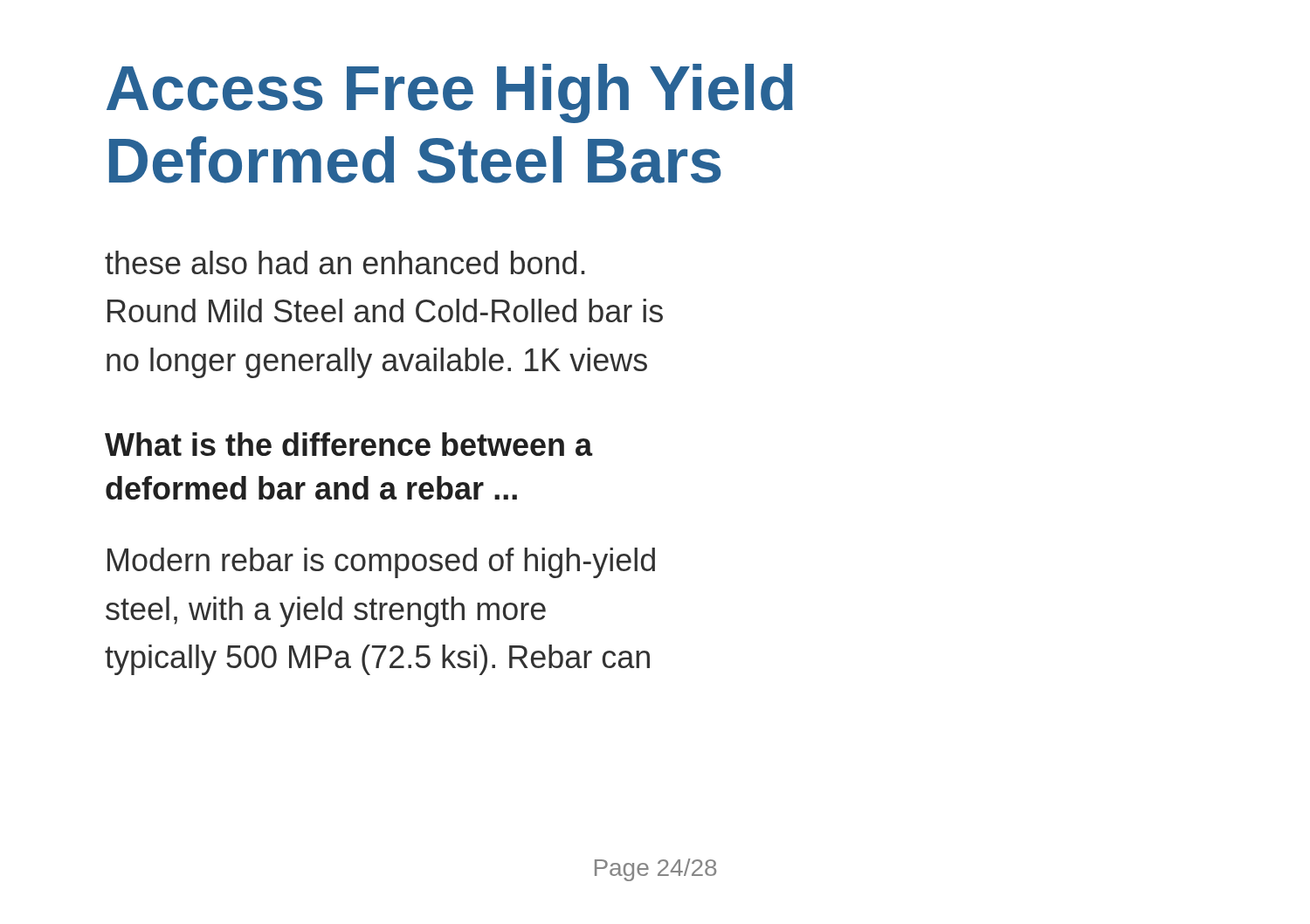Find the text block containing "Modern rebar is"
The width and height of the screenshot is (1310, 924).
[x=381, y=609]
